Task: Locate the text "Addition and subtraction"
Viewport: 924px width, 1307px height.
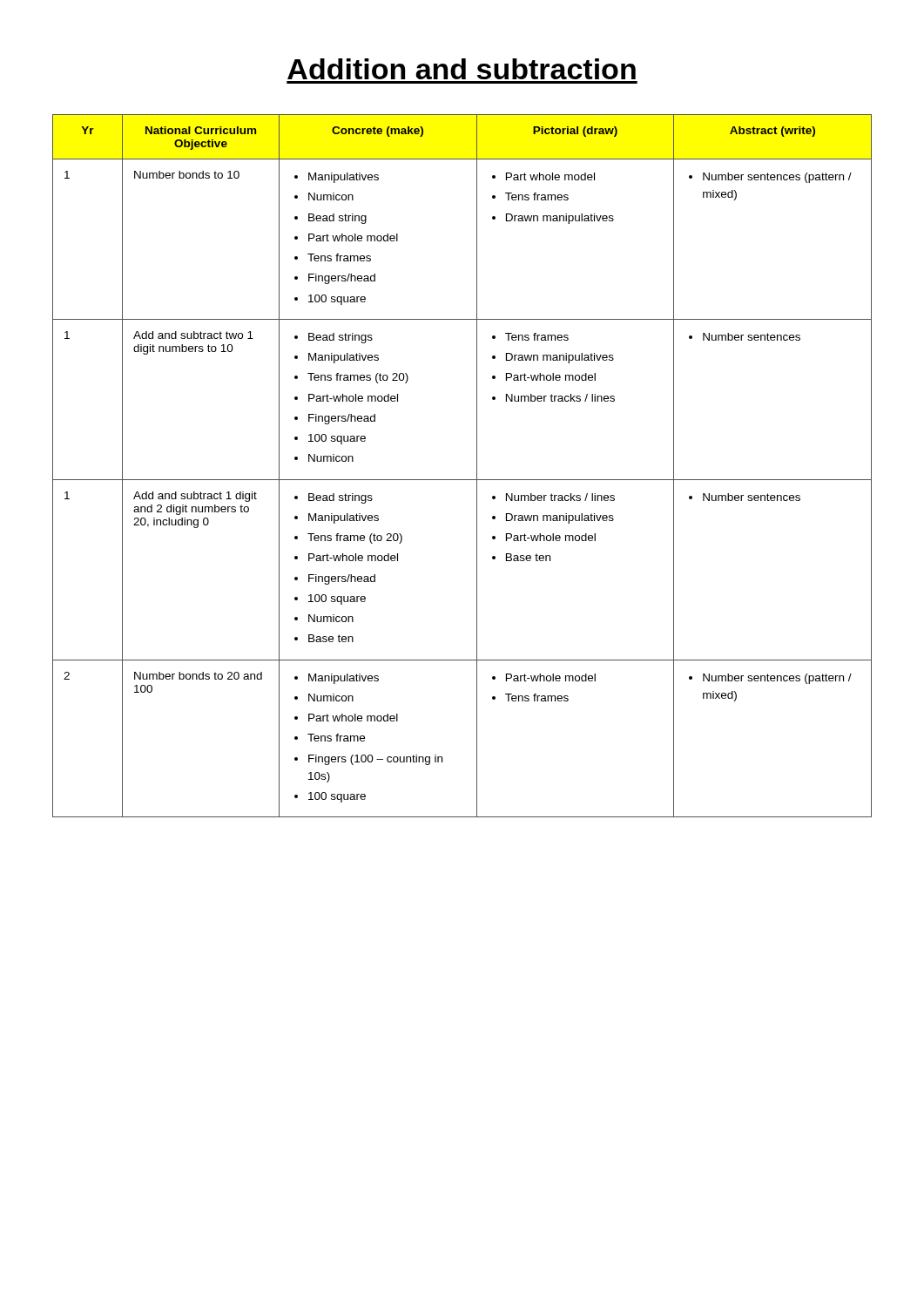Action: pyautogui.click(x=462, y=69)
